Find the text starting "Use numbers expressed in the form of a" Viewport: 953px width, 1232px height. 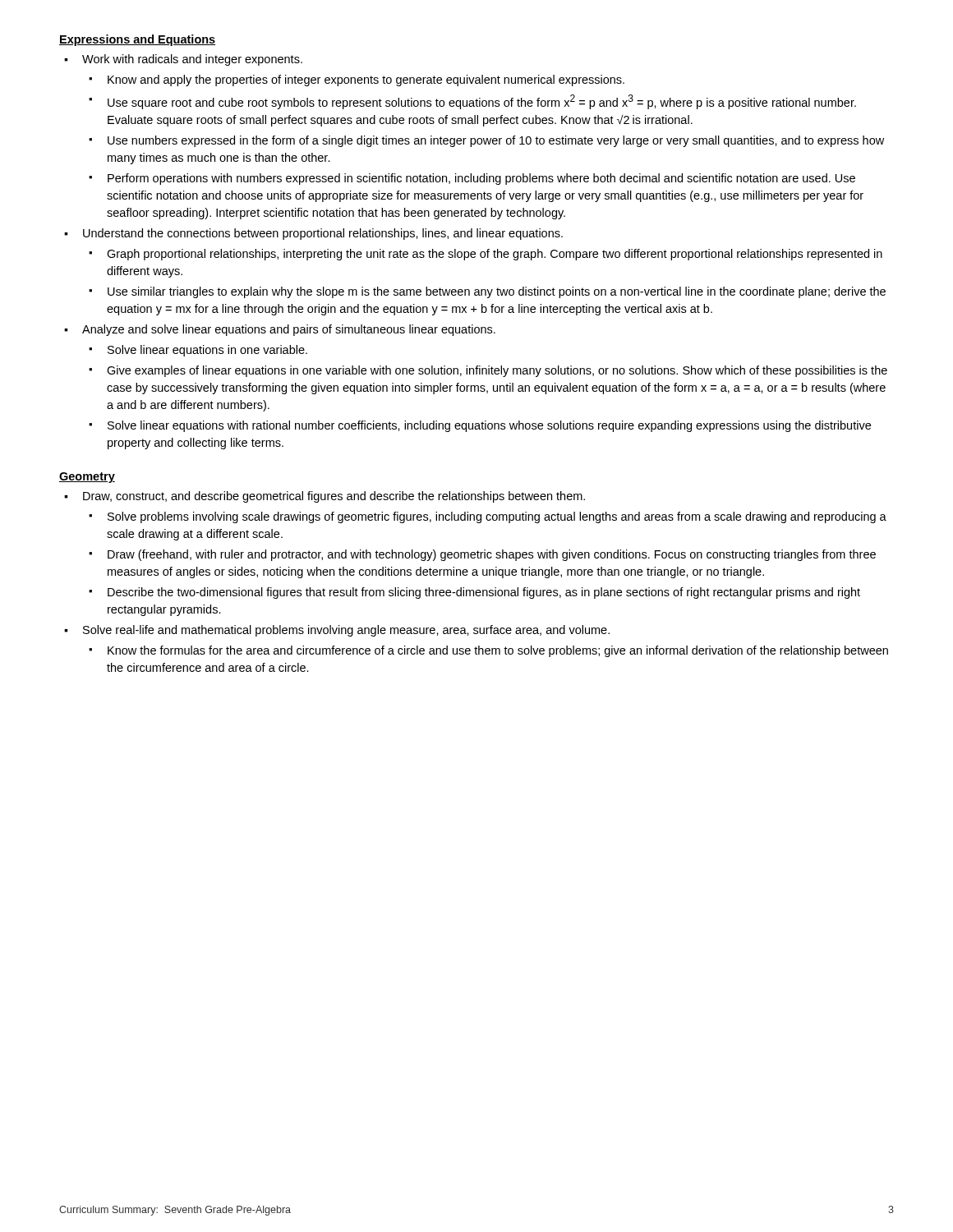click(495, 149)
